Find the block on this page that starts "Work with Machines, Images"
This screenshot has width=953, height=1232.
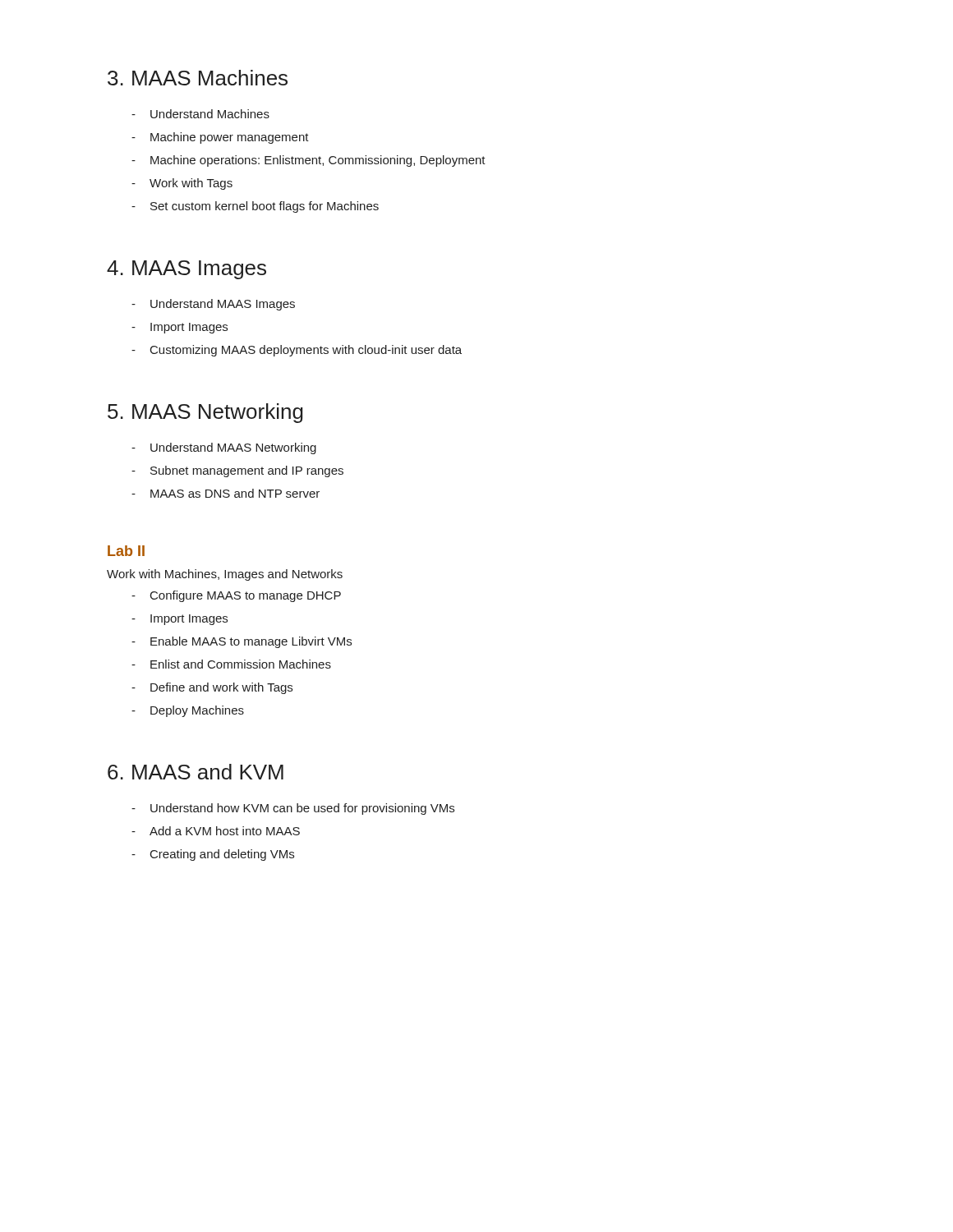(225, 575)
